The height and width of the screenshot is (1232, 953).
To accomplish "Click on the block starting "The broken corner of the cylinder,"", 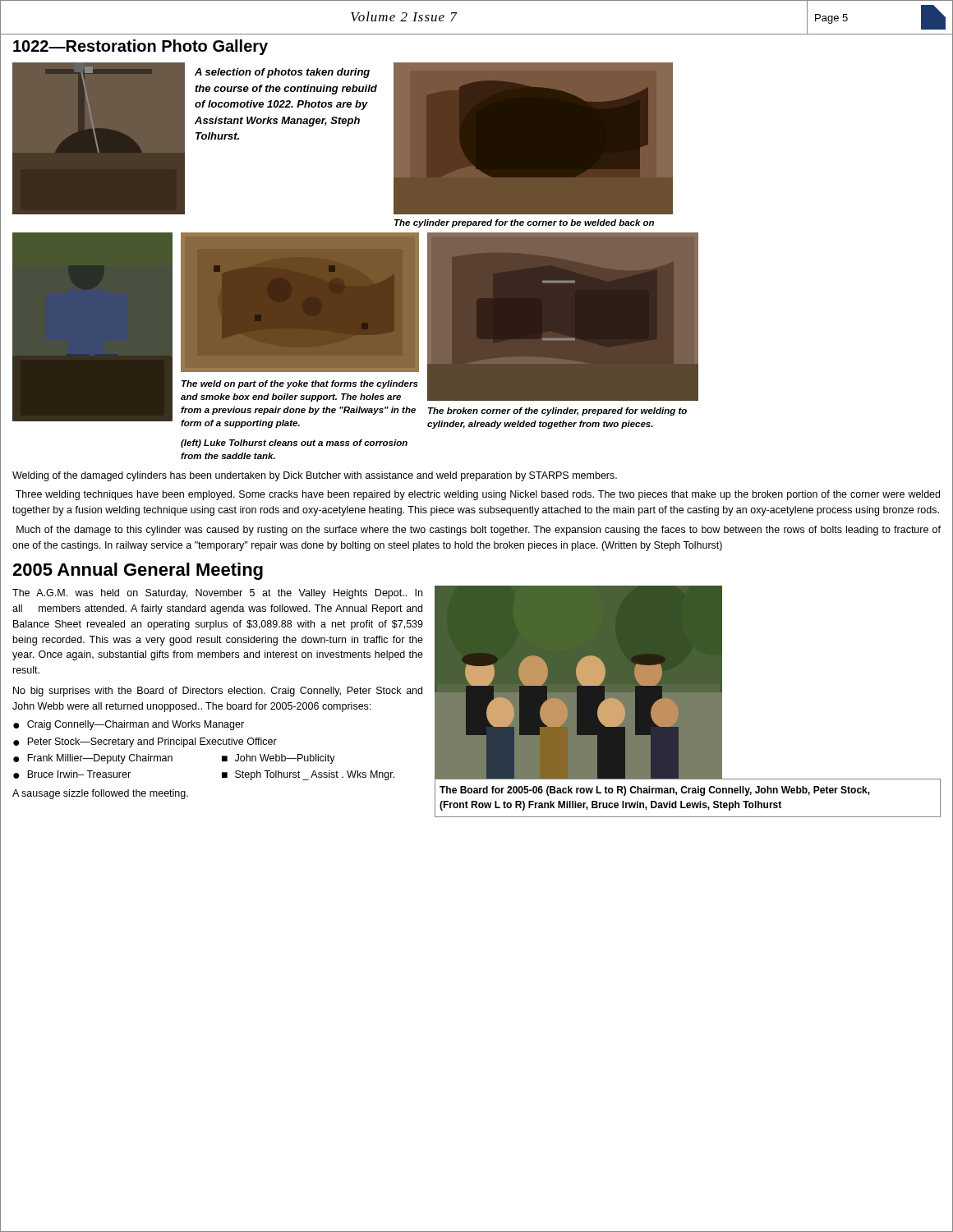I will point(557,417).
